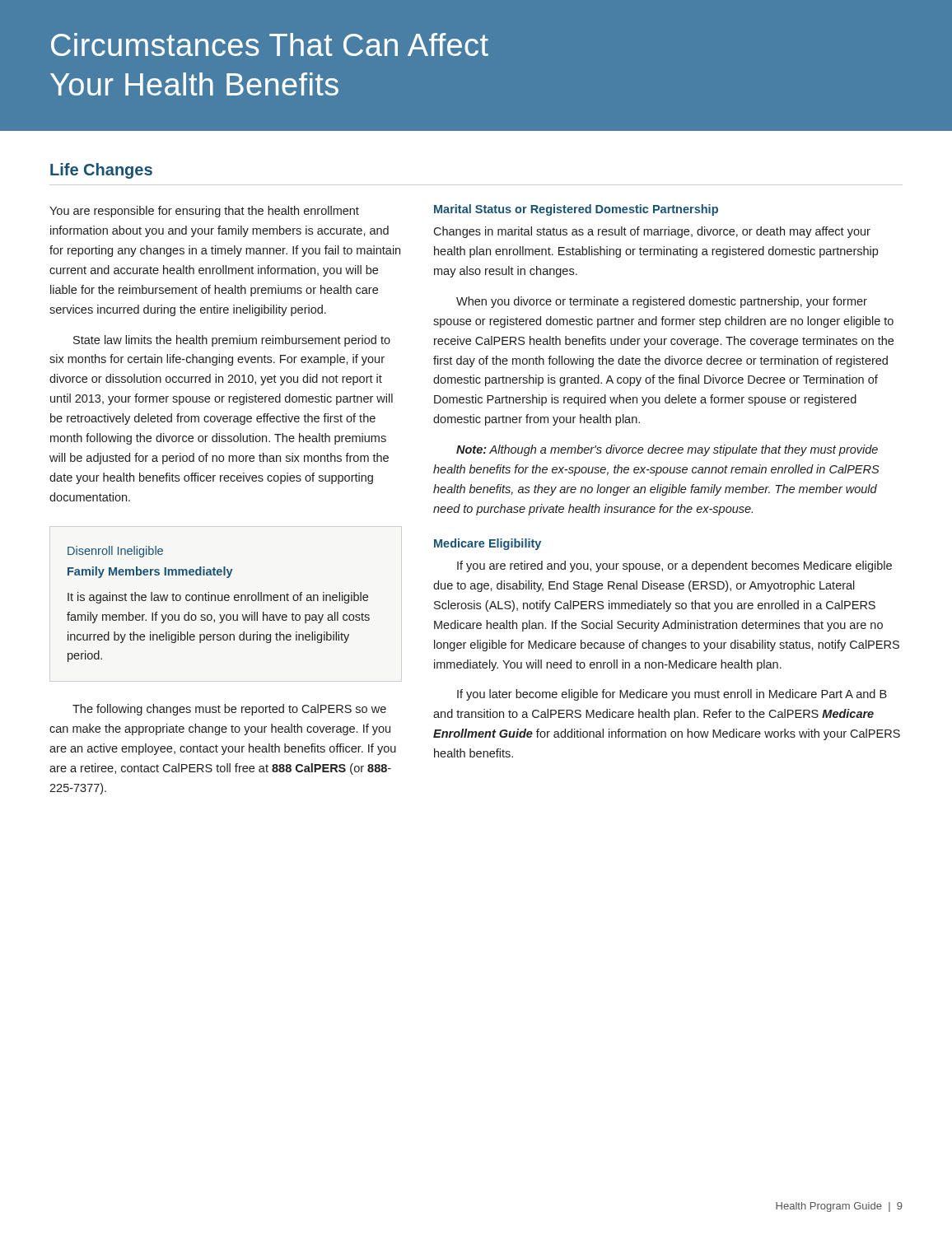Locate the text block that says "When you divorce or terminate a registered"
The height and width of the screenshot is (1235, 952).
[x=668, y=361]
